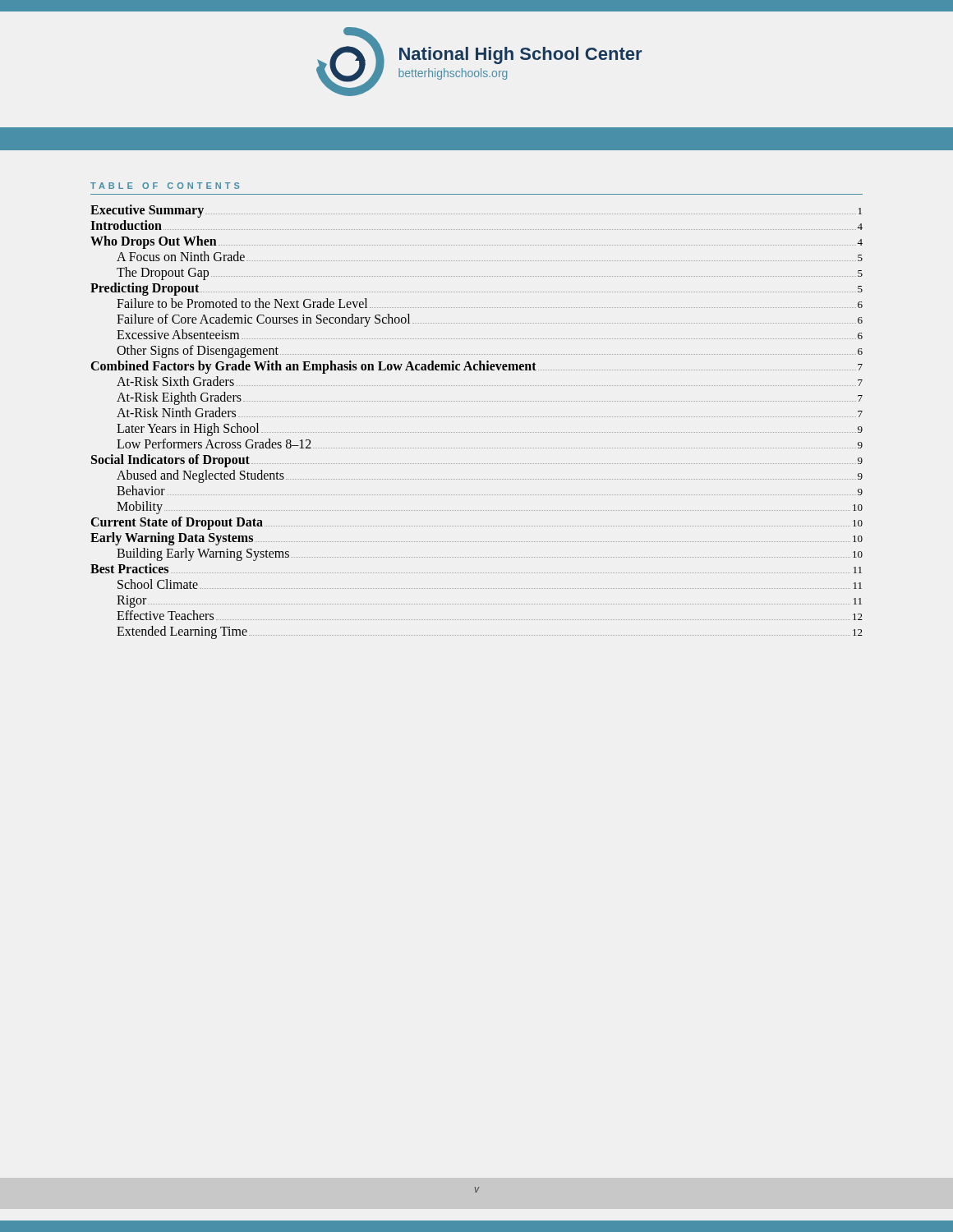
Task: Find the text block starting "Best Practices 11"
Action: click(476, 569)
